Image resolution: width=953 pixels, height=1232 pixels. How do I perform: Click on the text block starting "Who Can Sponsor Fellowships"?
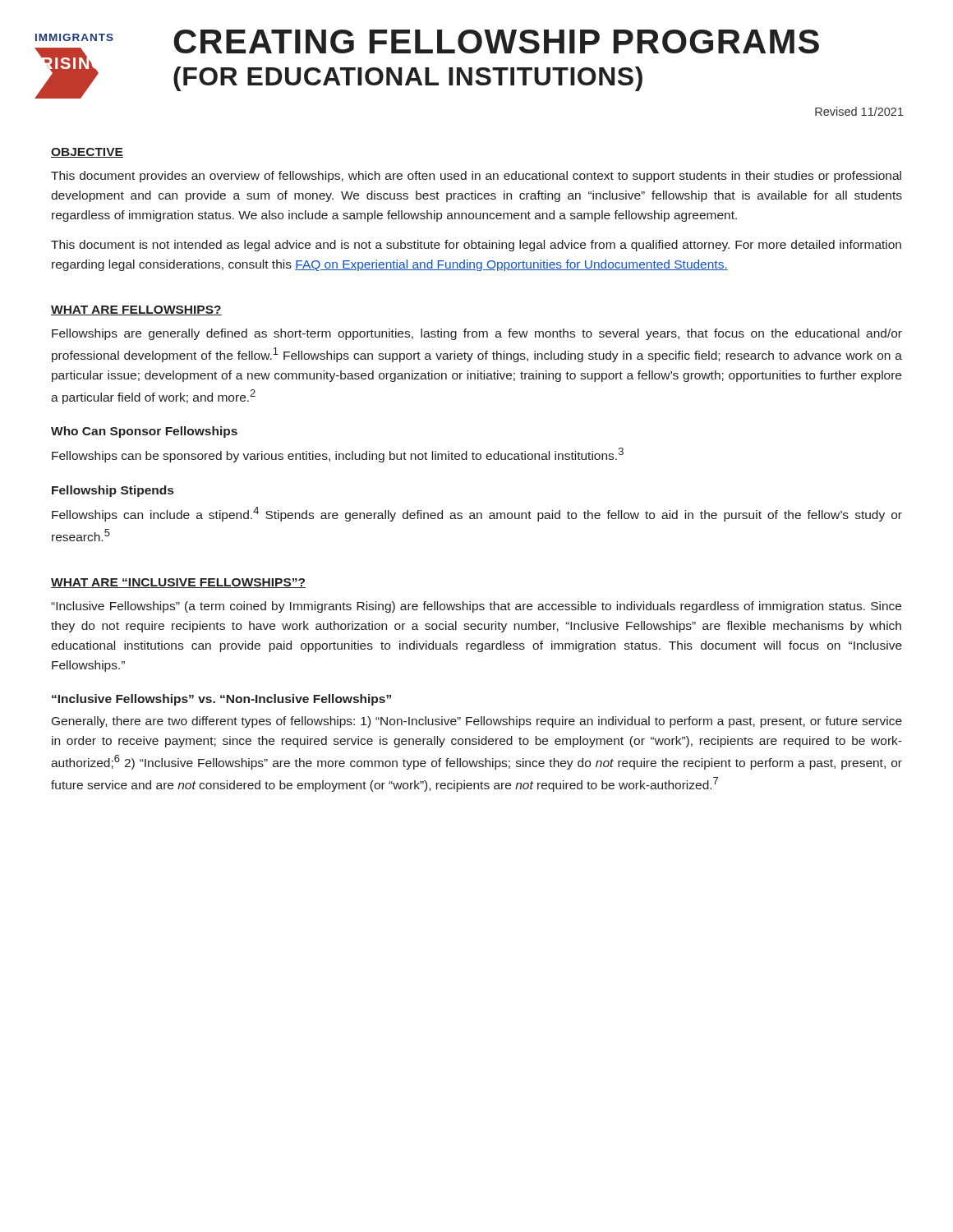tap(144, 431)
